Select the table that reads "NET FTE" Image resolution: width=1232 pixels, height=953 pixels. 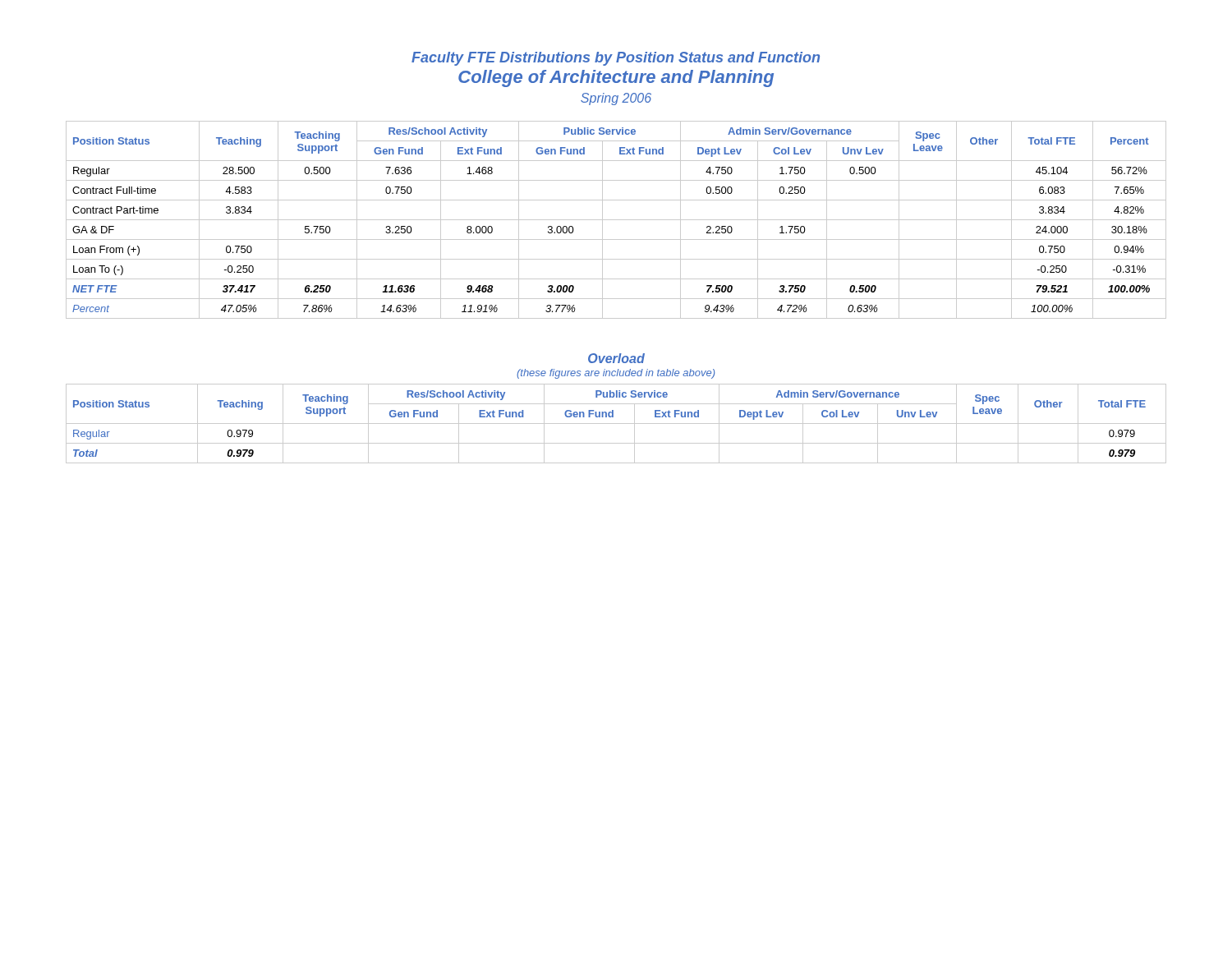click(616, 220)
